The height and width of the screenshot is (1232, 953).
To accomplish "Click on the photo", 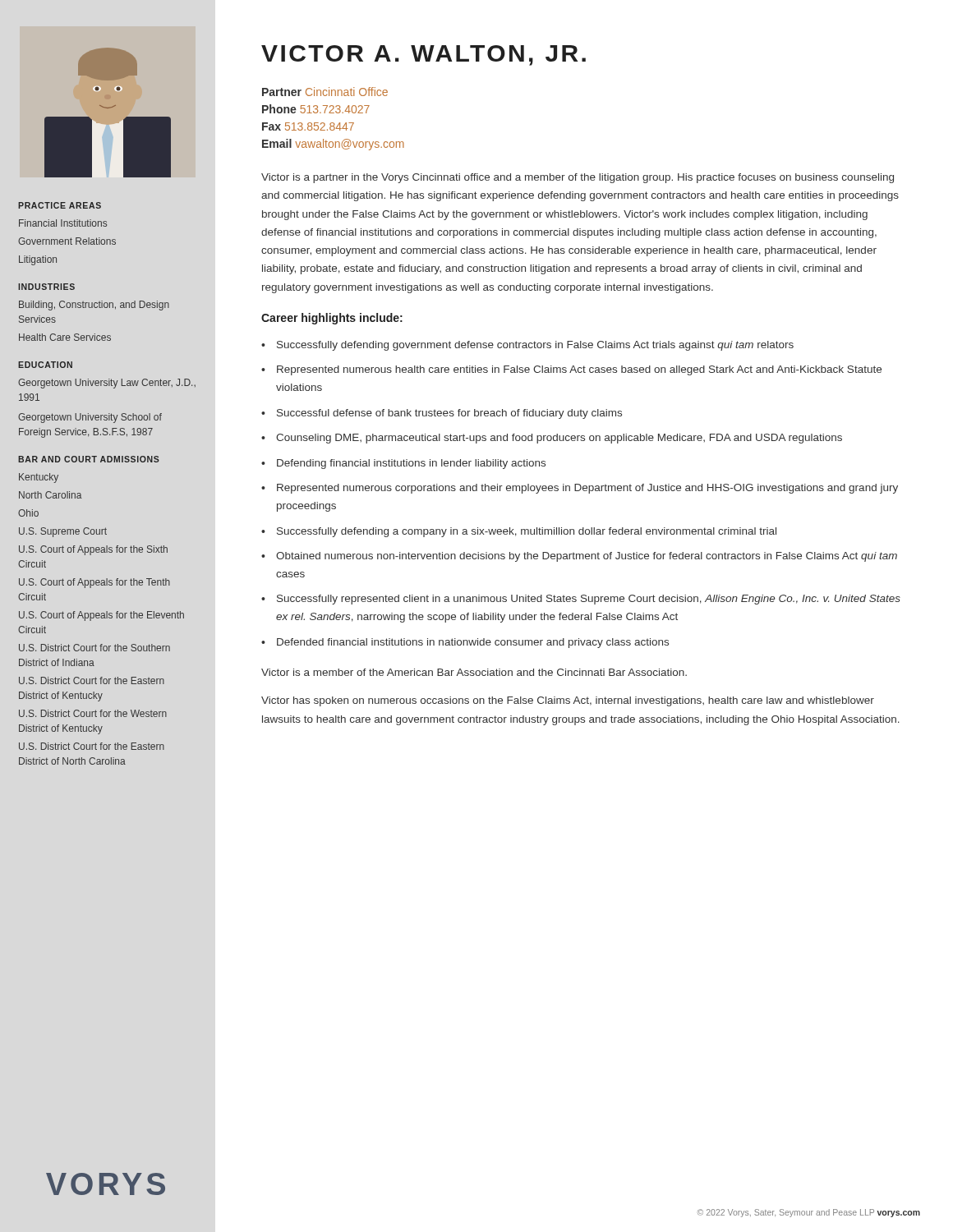I will click(108, 102).
